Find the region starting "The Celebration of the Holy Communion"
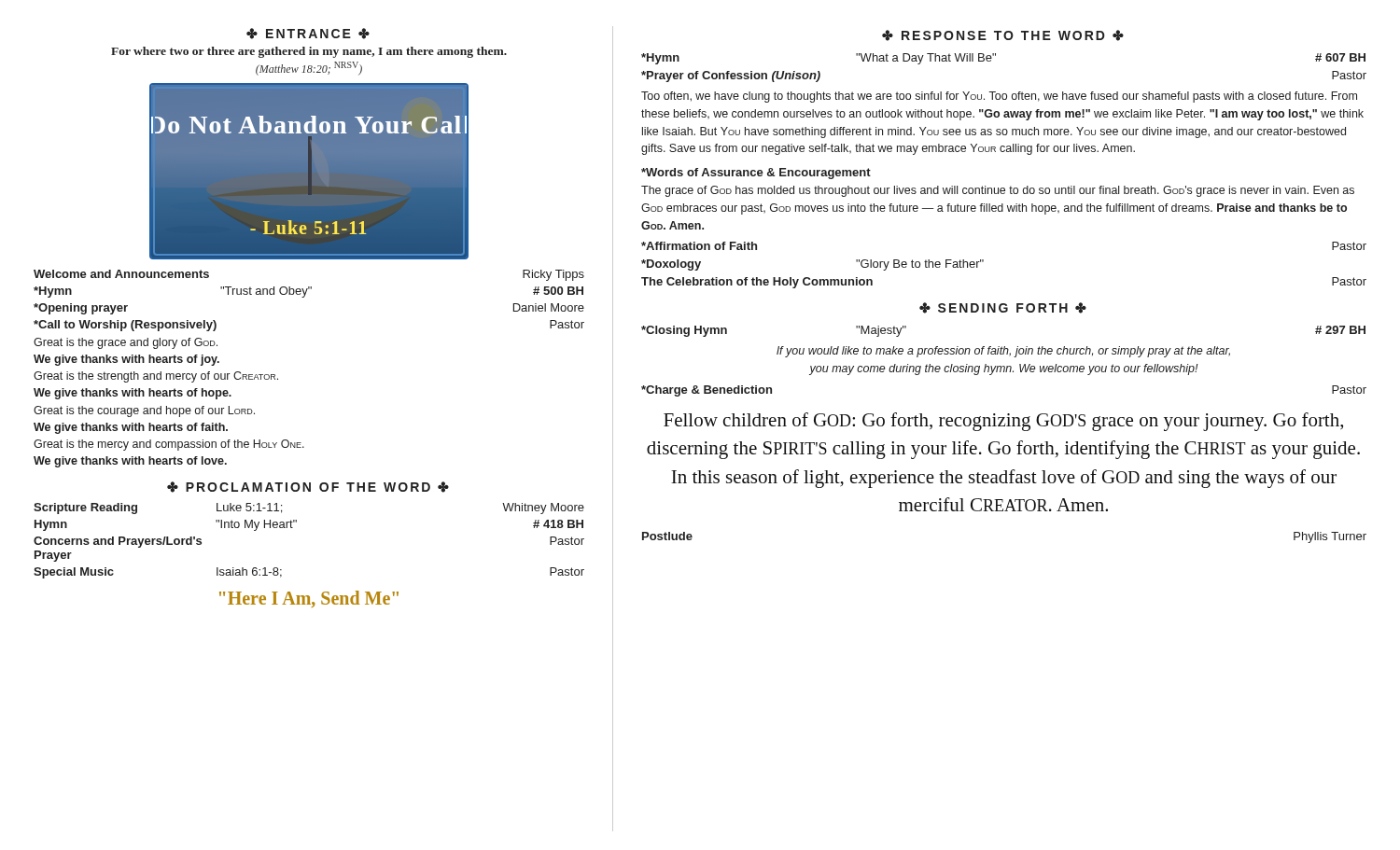The height and width of the screenshot is (850, 1400). (757, 282)
